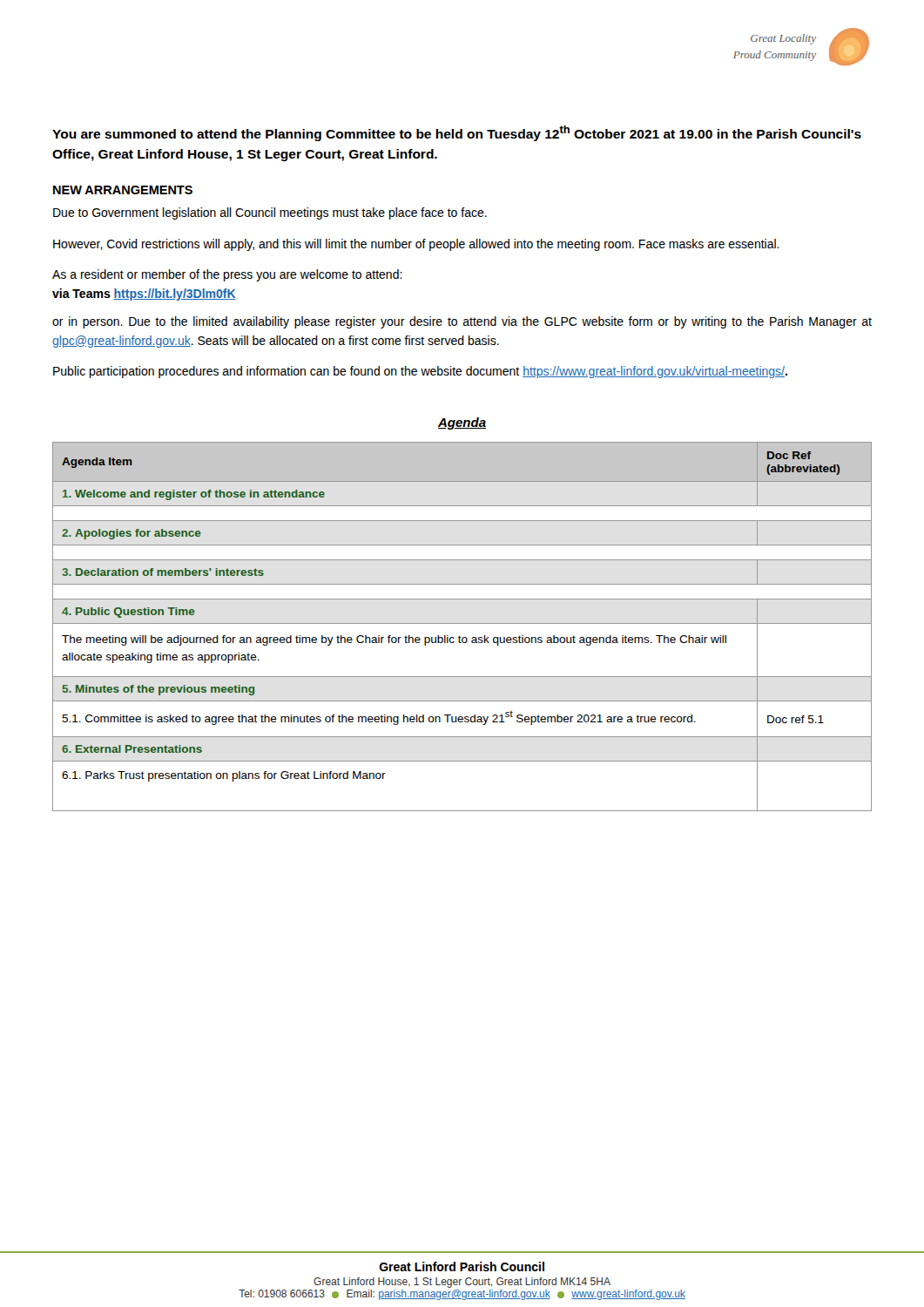
Task: Click on the block starting "You are summoned to attend the Planning"
Action: pos(462,143)
